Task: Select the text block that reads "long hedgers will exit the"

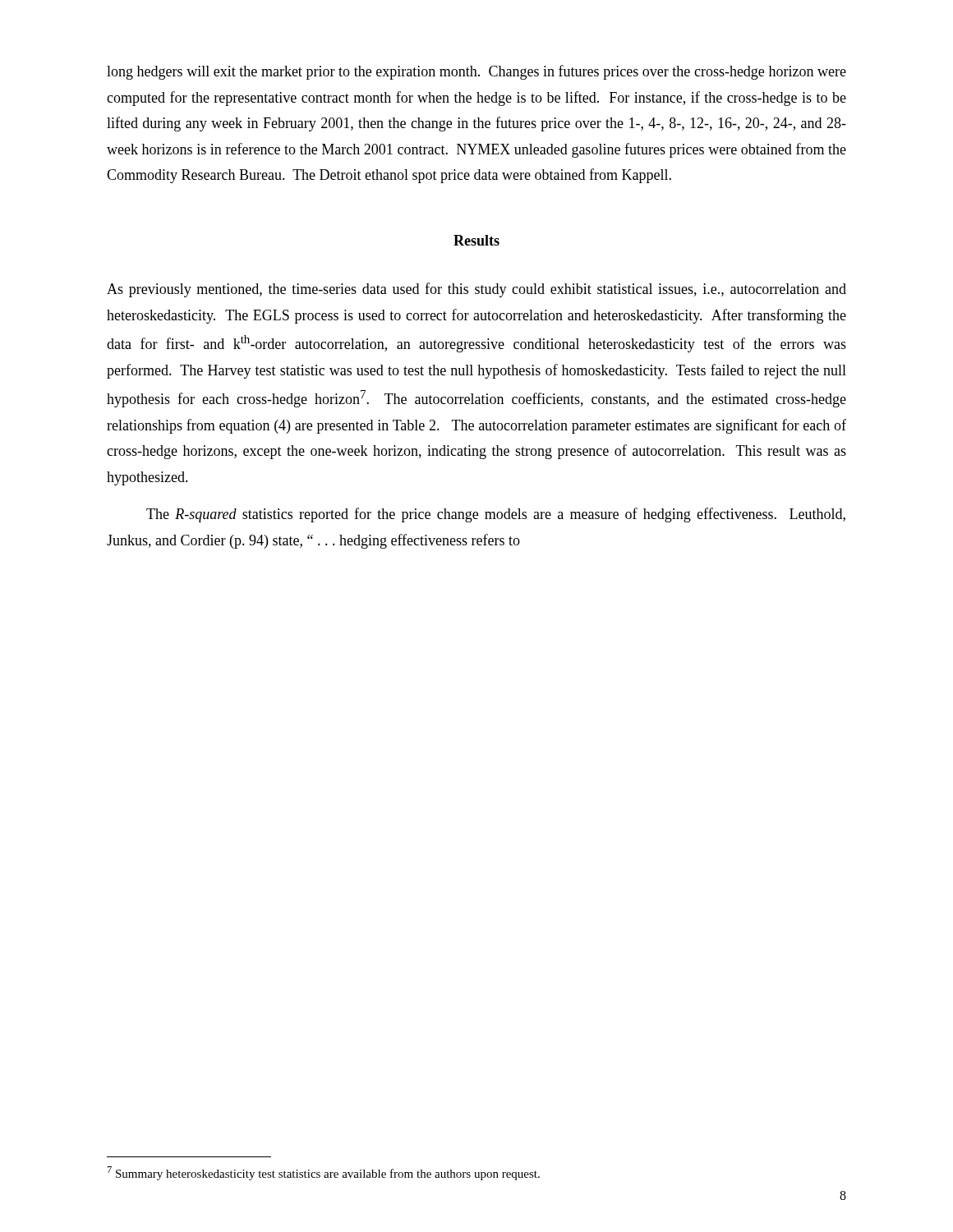Action: [476, 123]
